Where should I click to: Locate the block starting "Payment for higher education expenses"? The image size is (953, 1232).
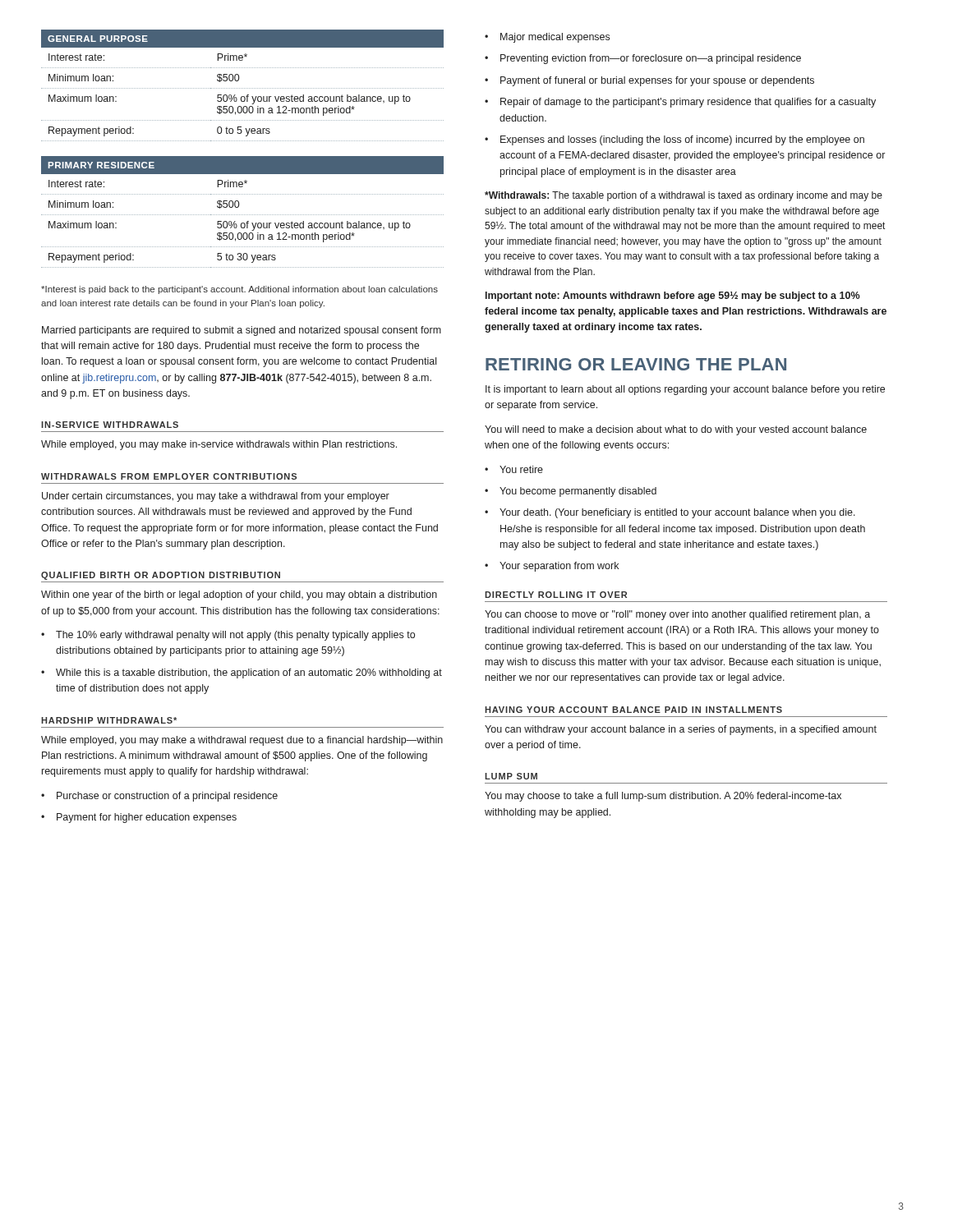coord(146,817)
